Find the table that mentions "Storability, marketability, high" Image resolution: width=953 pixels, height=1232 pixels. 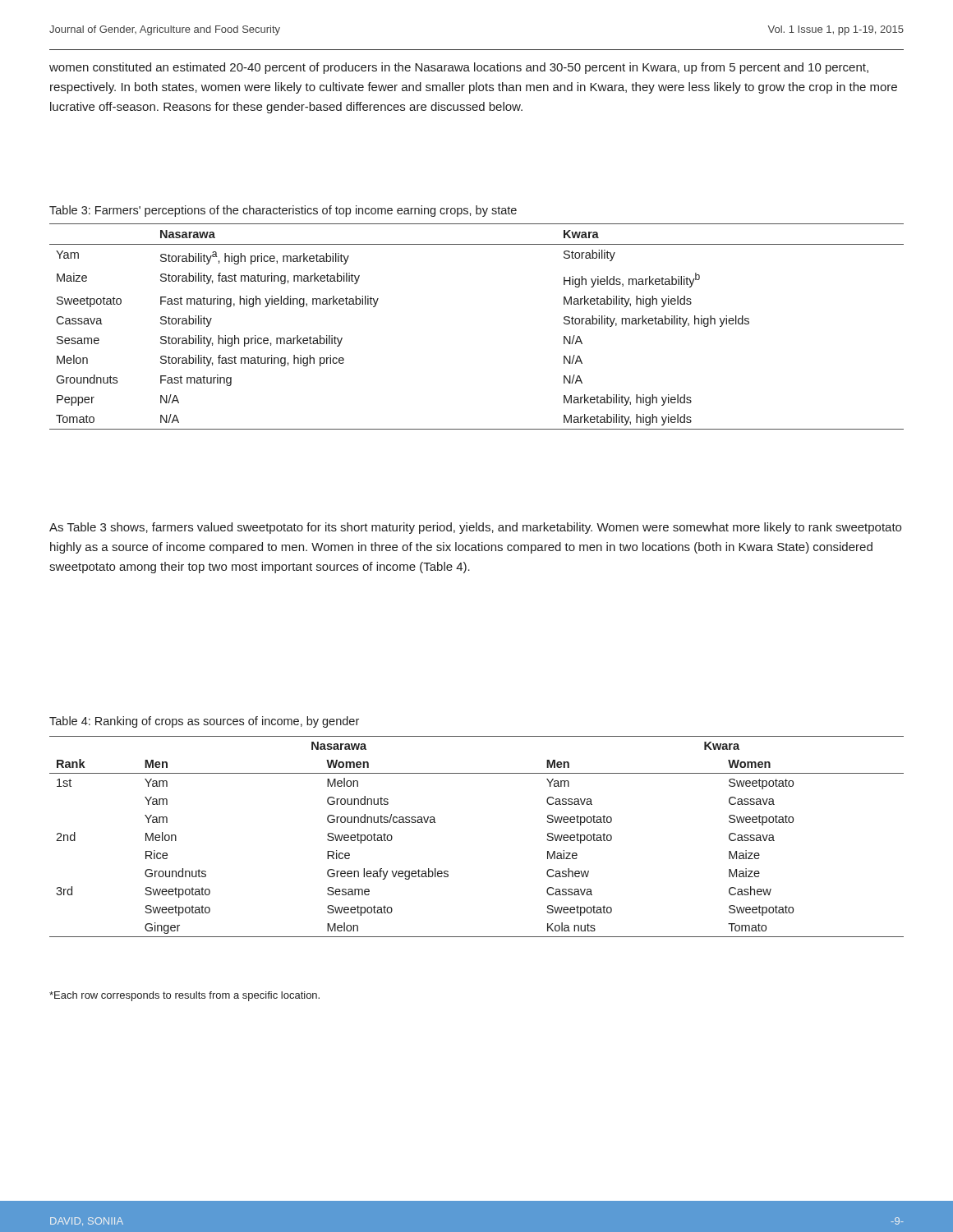476,326
